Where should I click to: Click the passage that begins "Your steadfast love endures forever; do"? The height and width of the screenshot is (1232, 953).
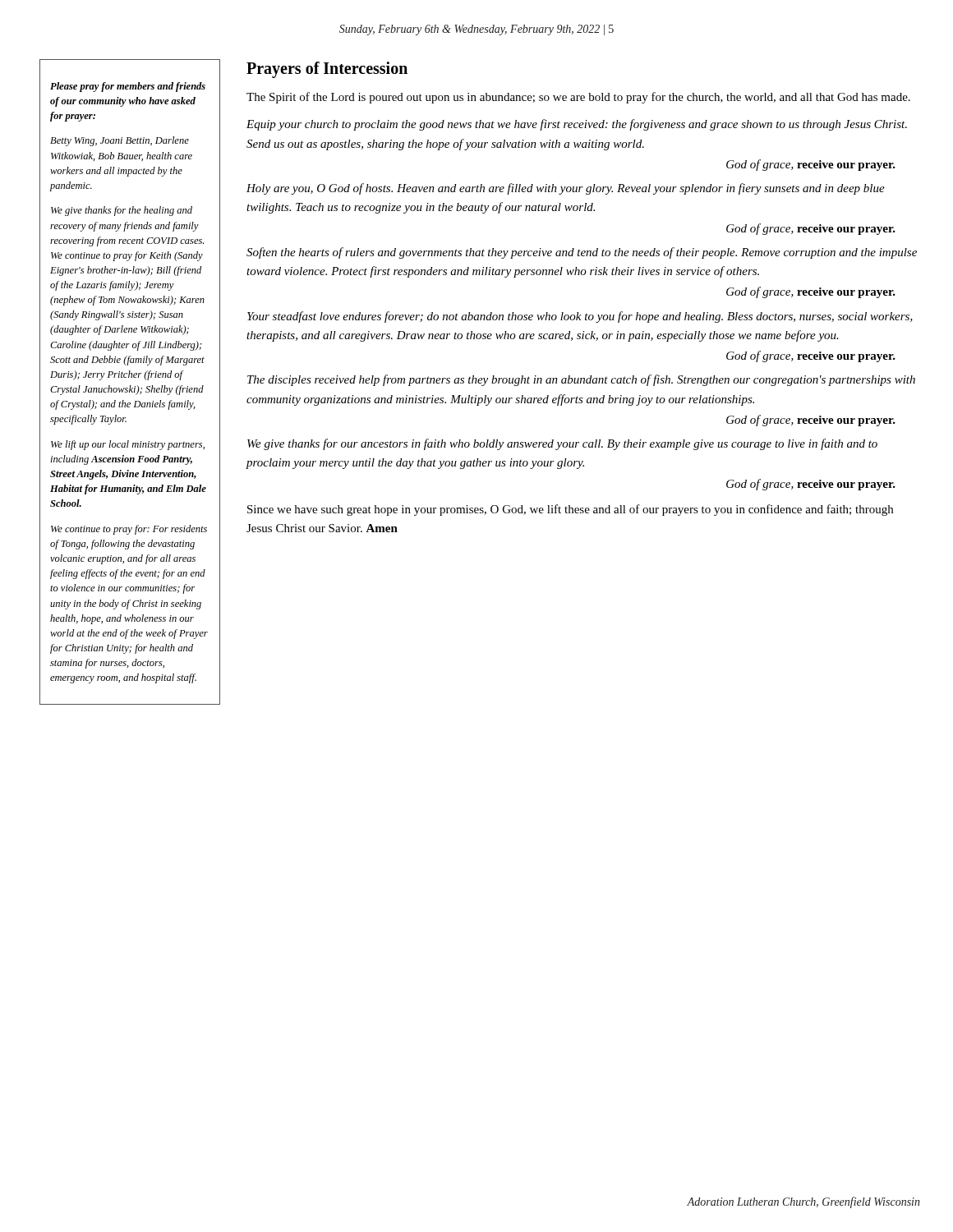tap(580, 325)
